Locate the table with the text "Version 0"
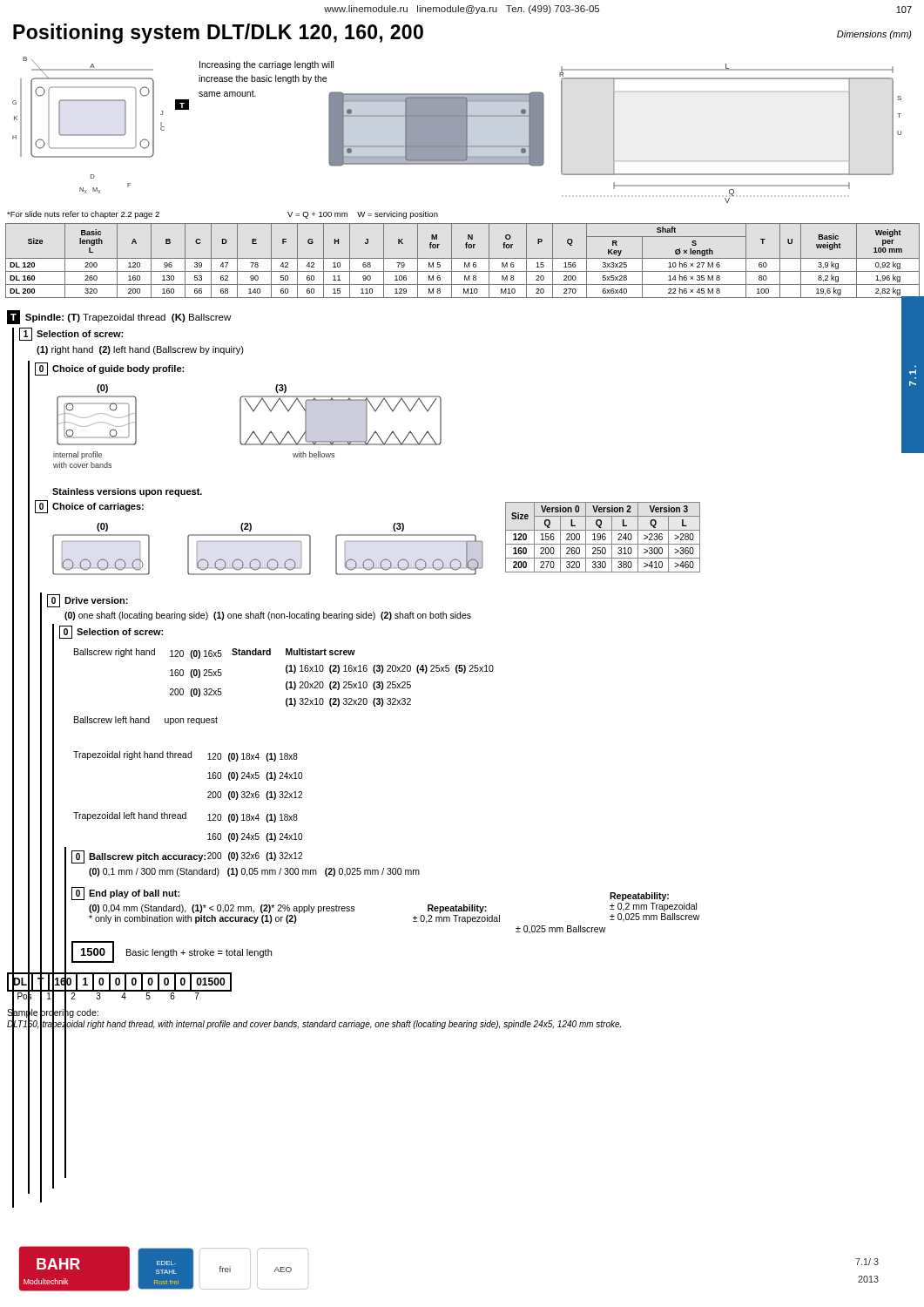 coord(705,537)
